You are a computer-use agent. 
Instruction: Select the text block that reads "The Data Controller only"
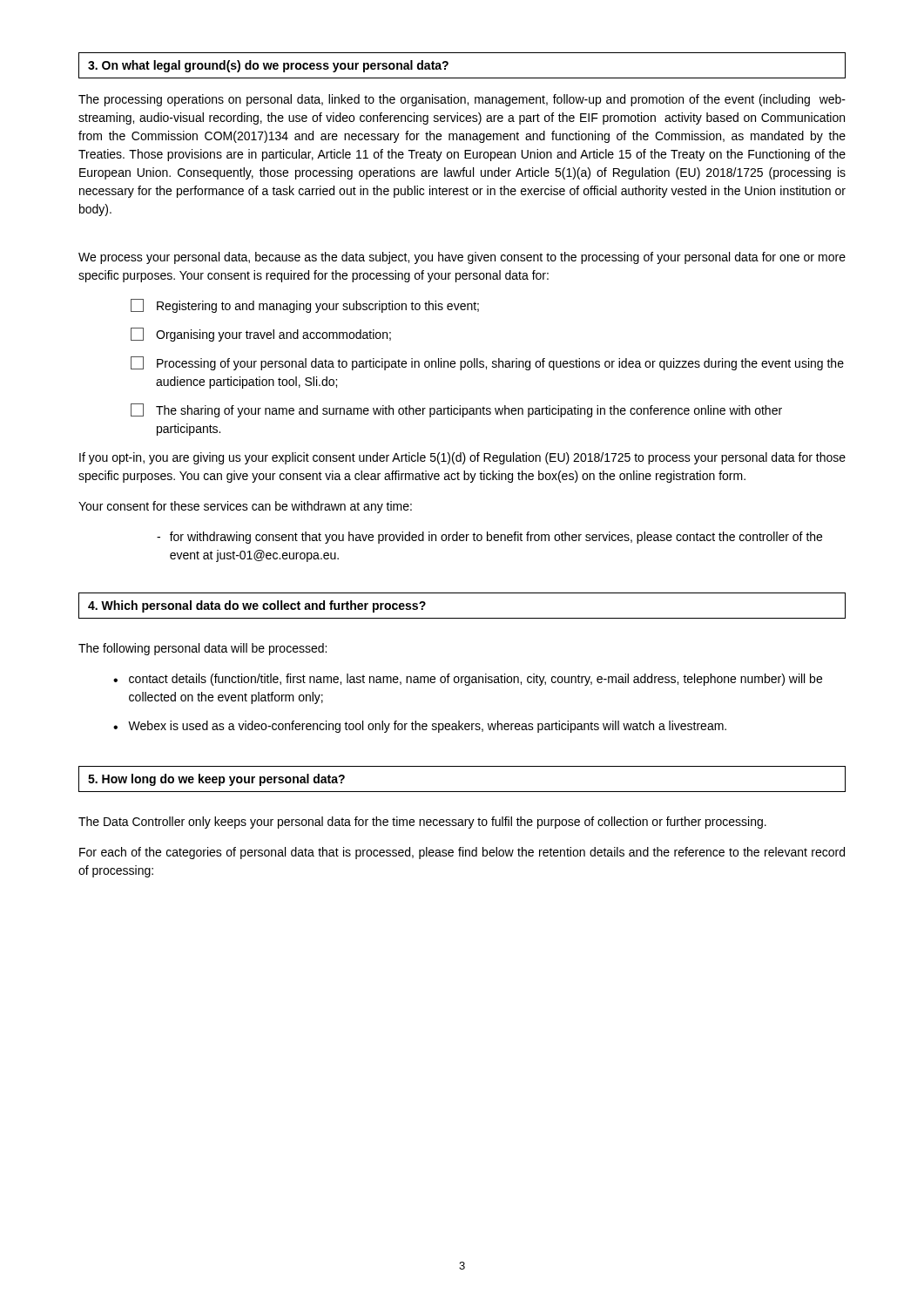coord(423,822)
